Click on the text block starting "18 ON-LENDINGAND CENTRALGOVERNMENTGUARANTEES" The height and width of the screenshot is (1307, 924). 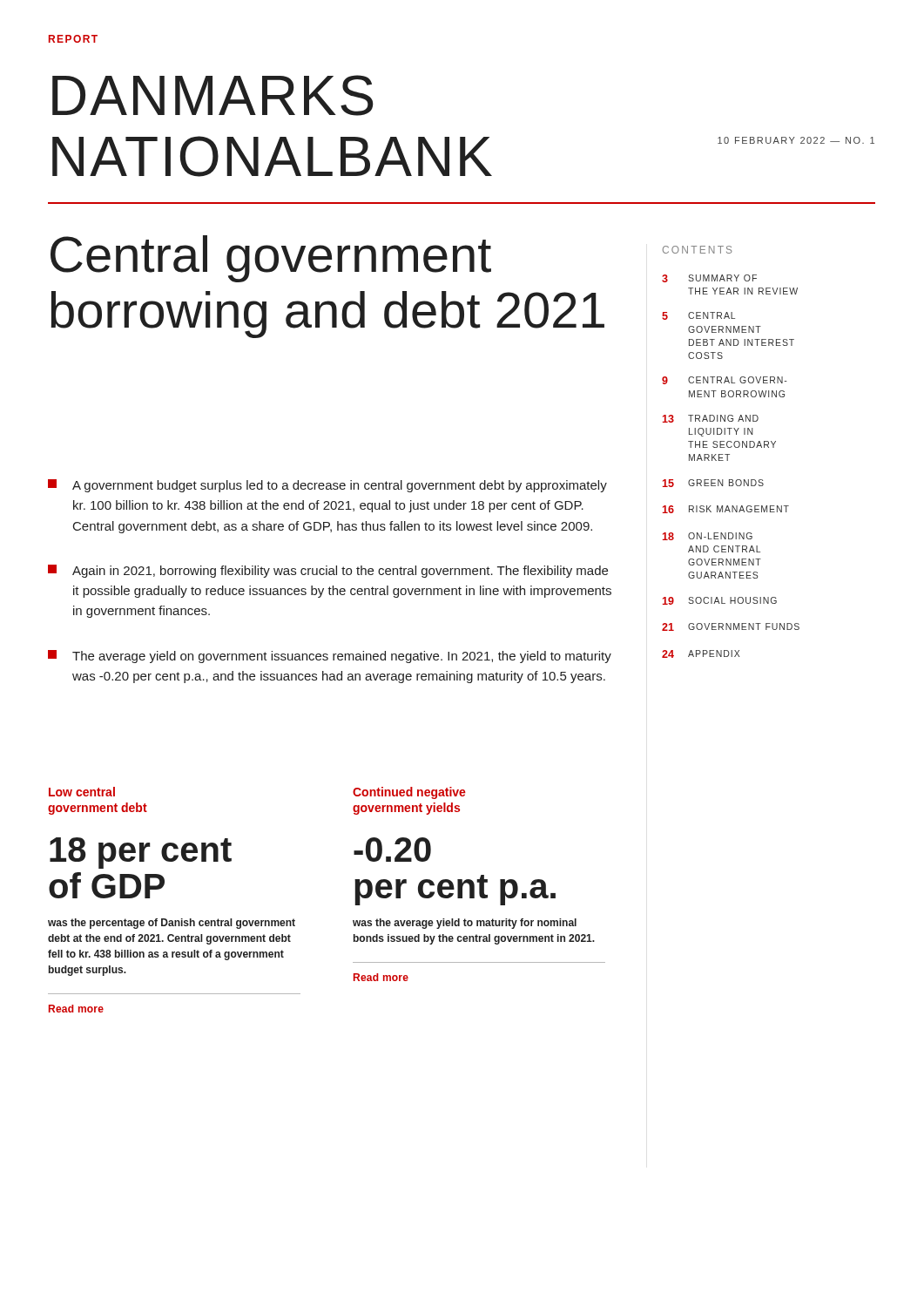712,556
